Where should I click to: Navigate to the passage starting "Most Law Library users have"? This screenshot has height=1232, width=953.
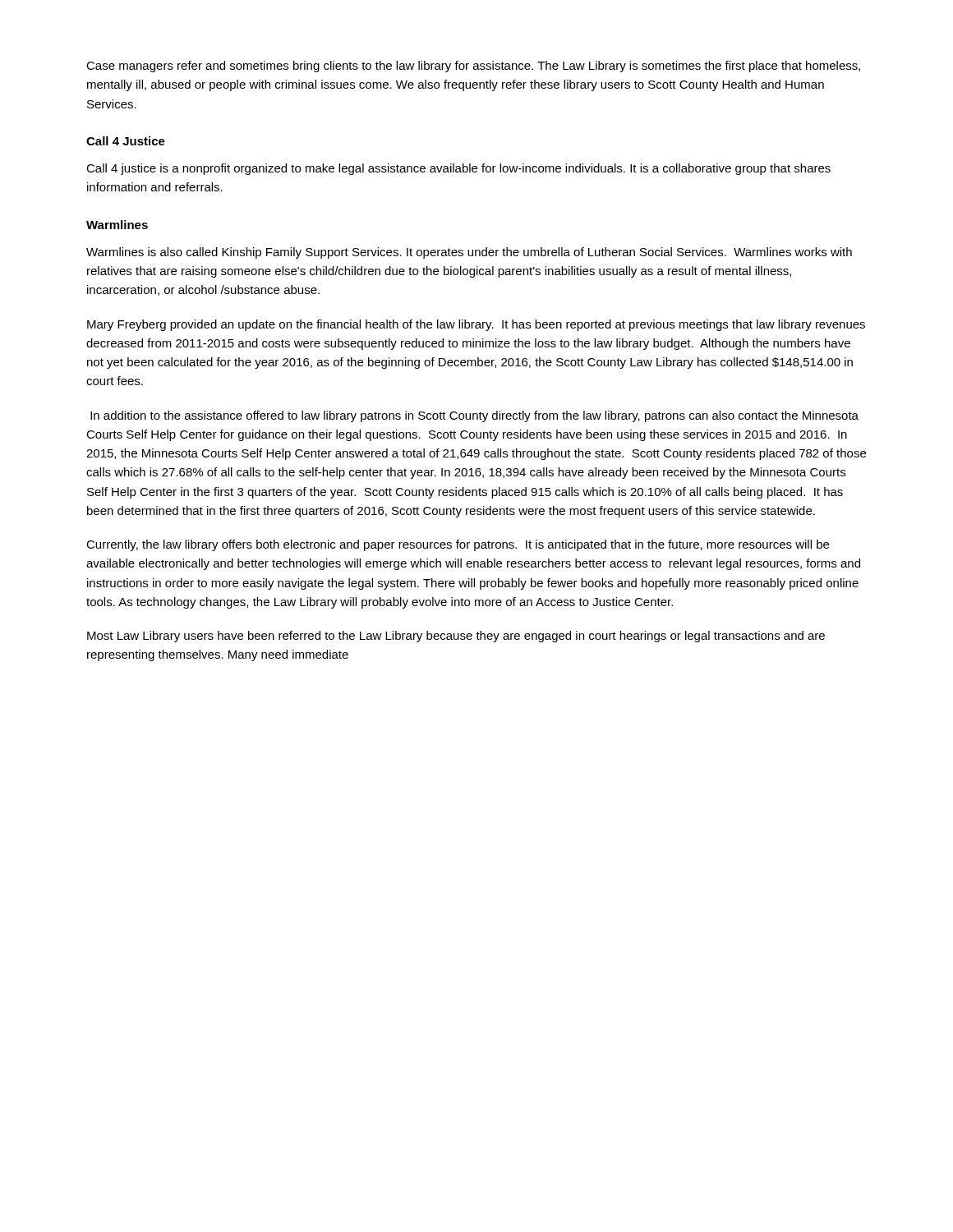[x=456, y=645]
